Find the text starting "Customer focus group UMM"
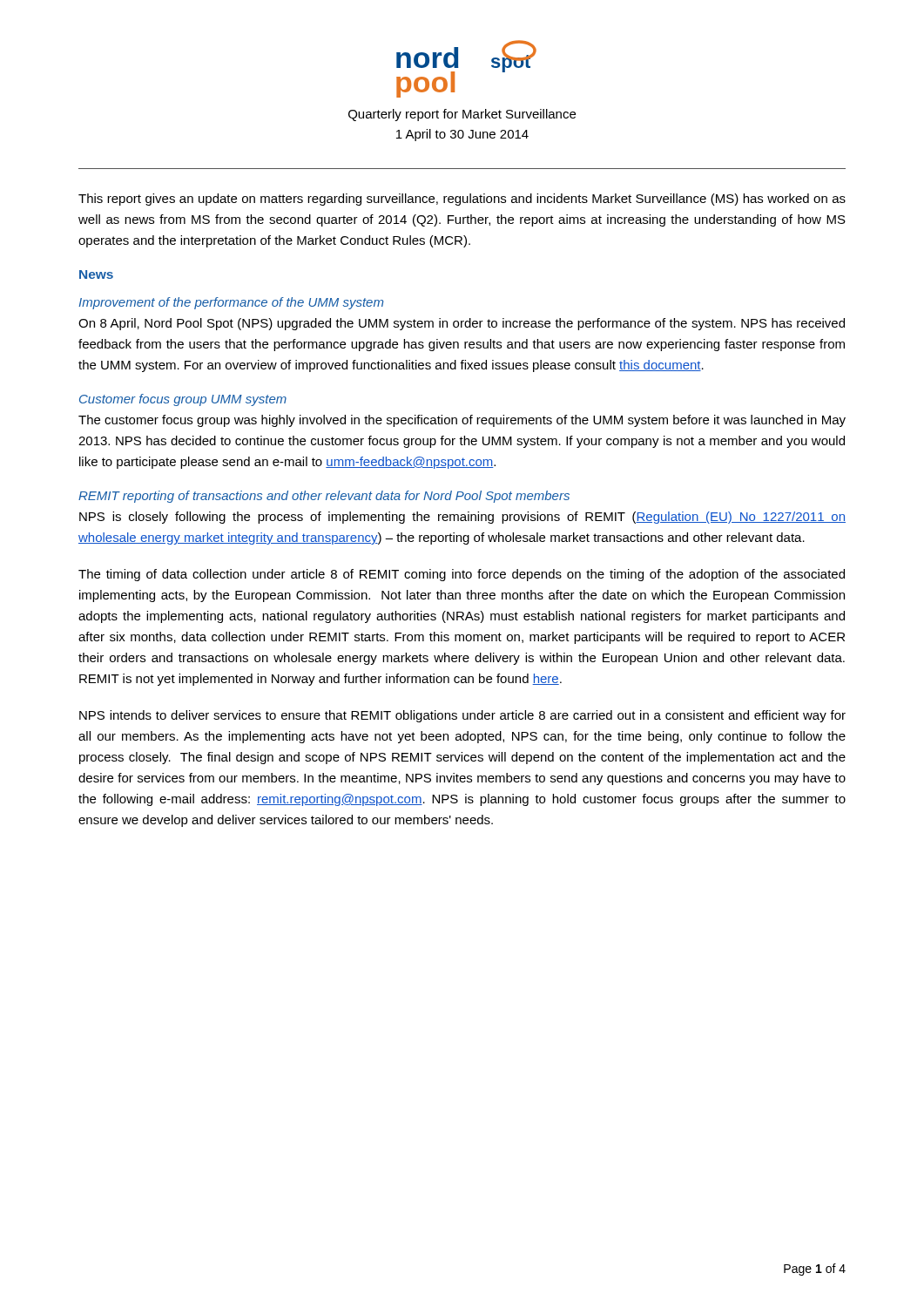924x1307 pixels. pyautogui.click(x=183, y=399)
